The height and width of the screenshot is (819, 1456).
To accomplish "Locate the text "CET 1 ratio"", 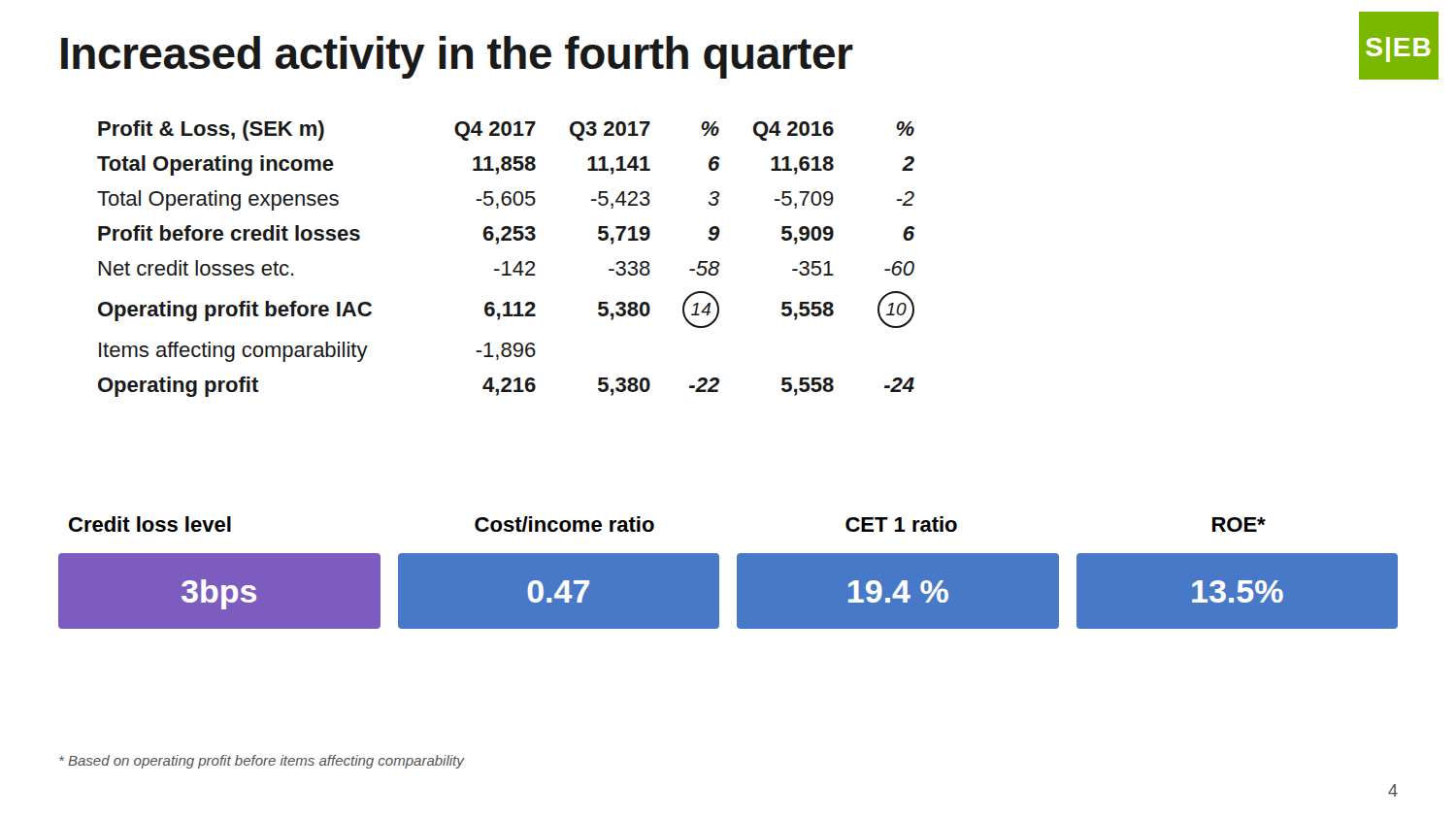I will pos(901,524).
